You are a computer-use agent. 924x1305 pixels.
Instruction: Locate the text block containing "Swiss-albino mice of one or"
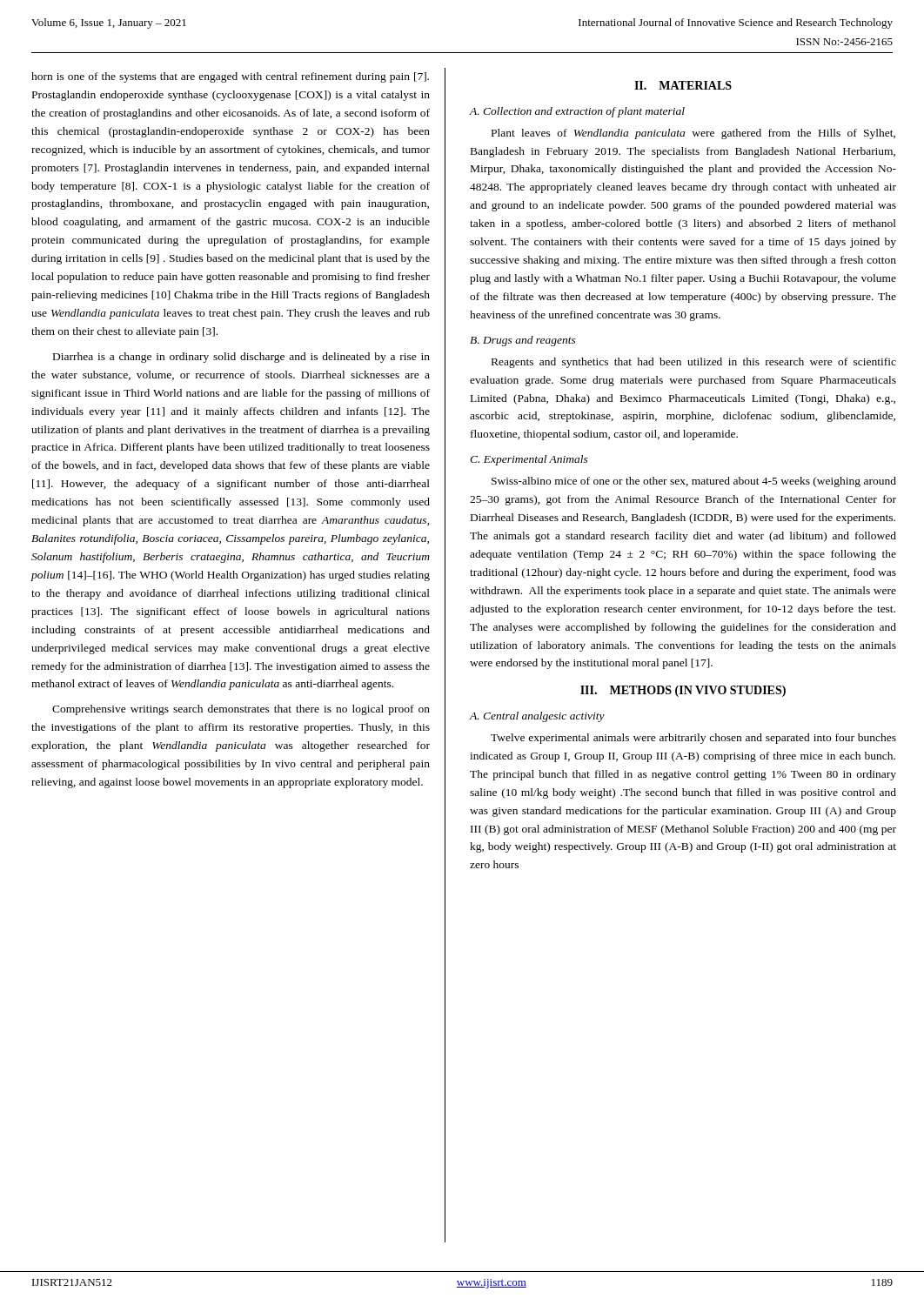tap(683, 572)
